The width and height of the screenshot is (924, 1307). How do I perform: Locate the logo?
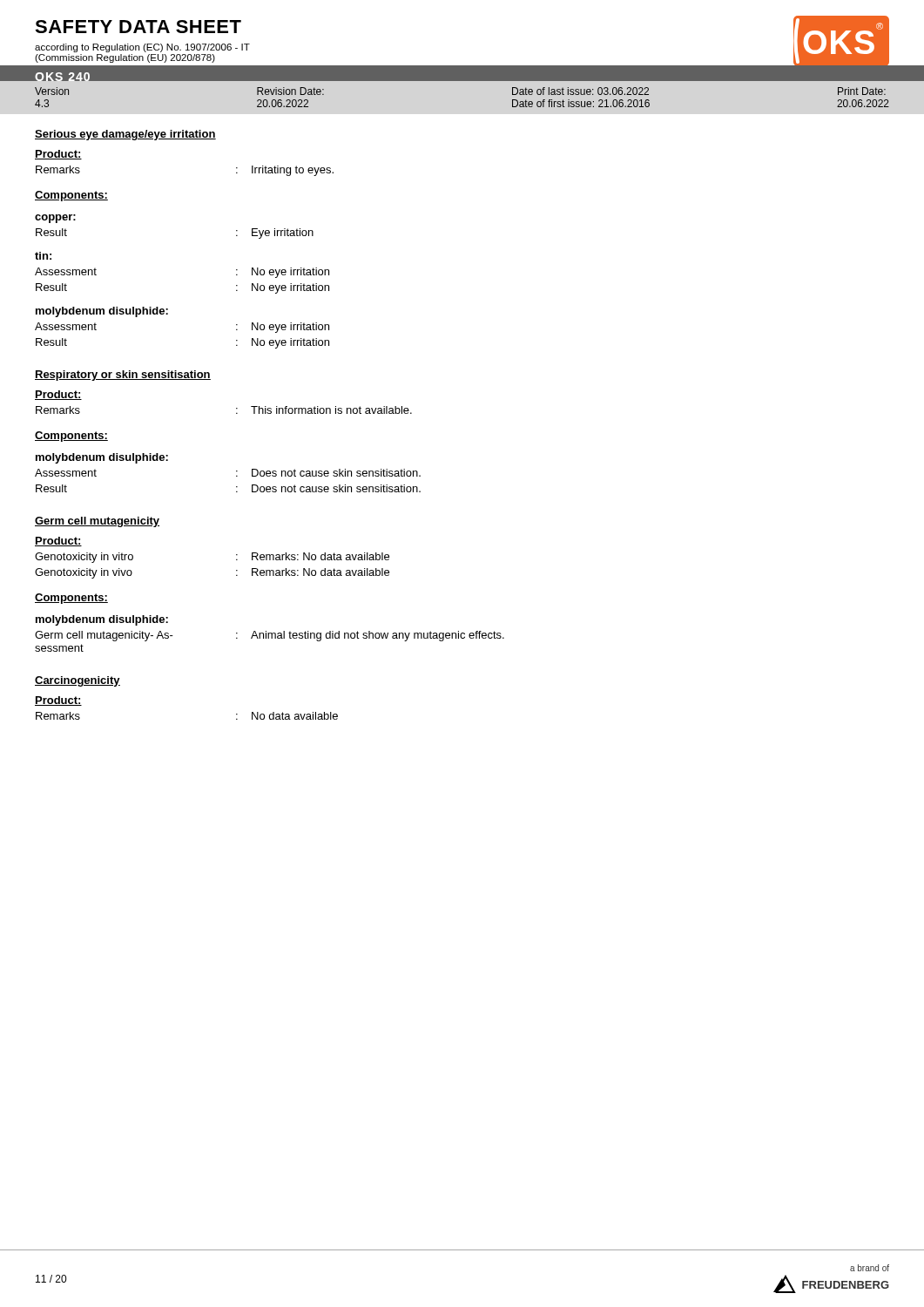841,42
